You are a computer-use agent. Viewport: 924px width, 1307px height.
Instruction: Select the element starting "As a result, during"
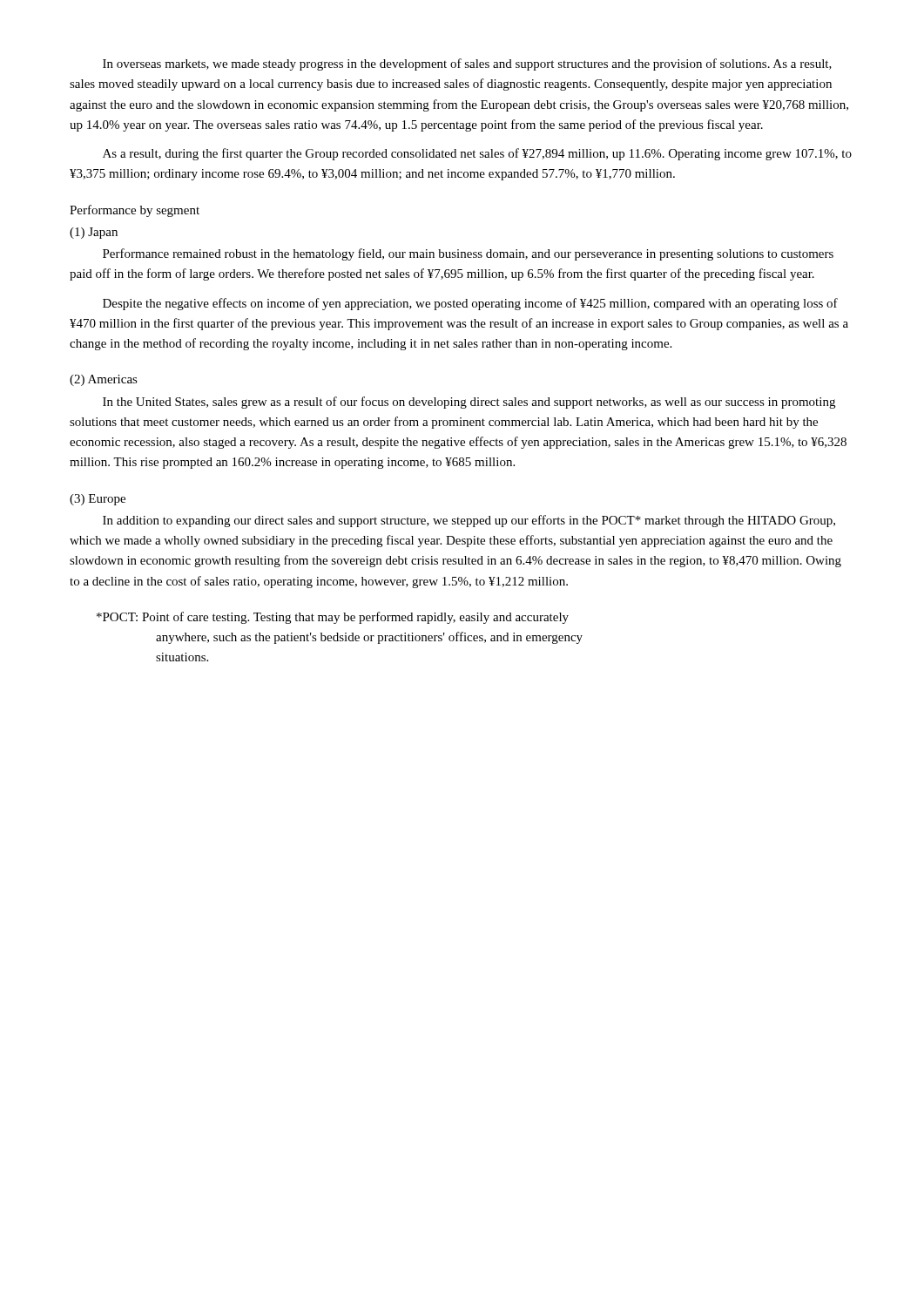coord(462,164)
